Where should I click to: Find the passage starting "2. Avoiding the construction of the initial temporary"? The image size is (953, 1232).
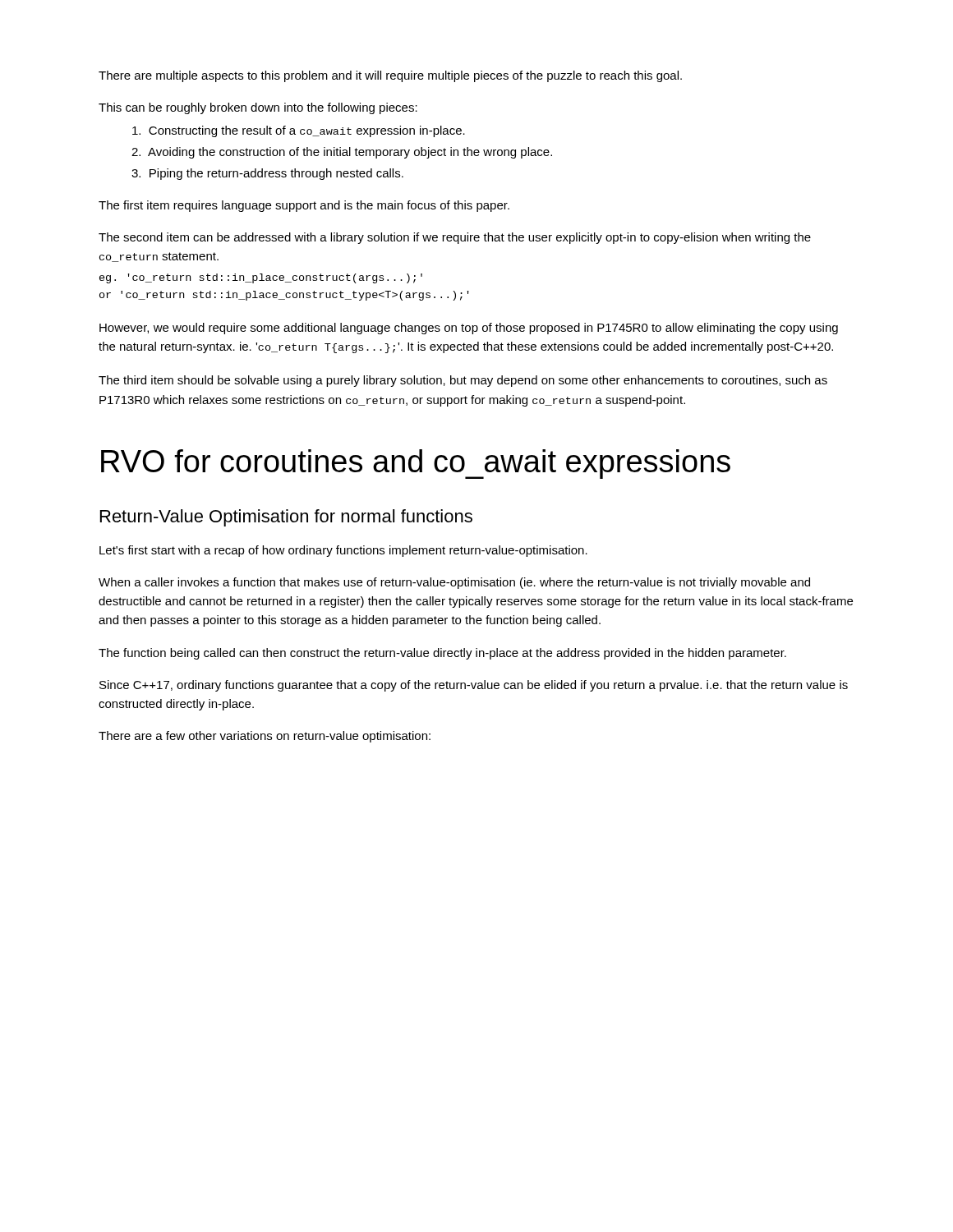click(x=342, y=152)
